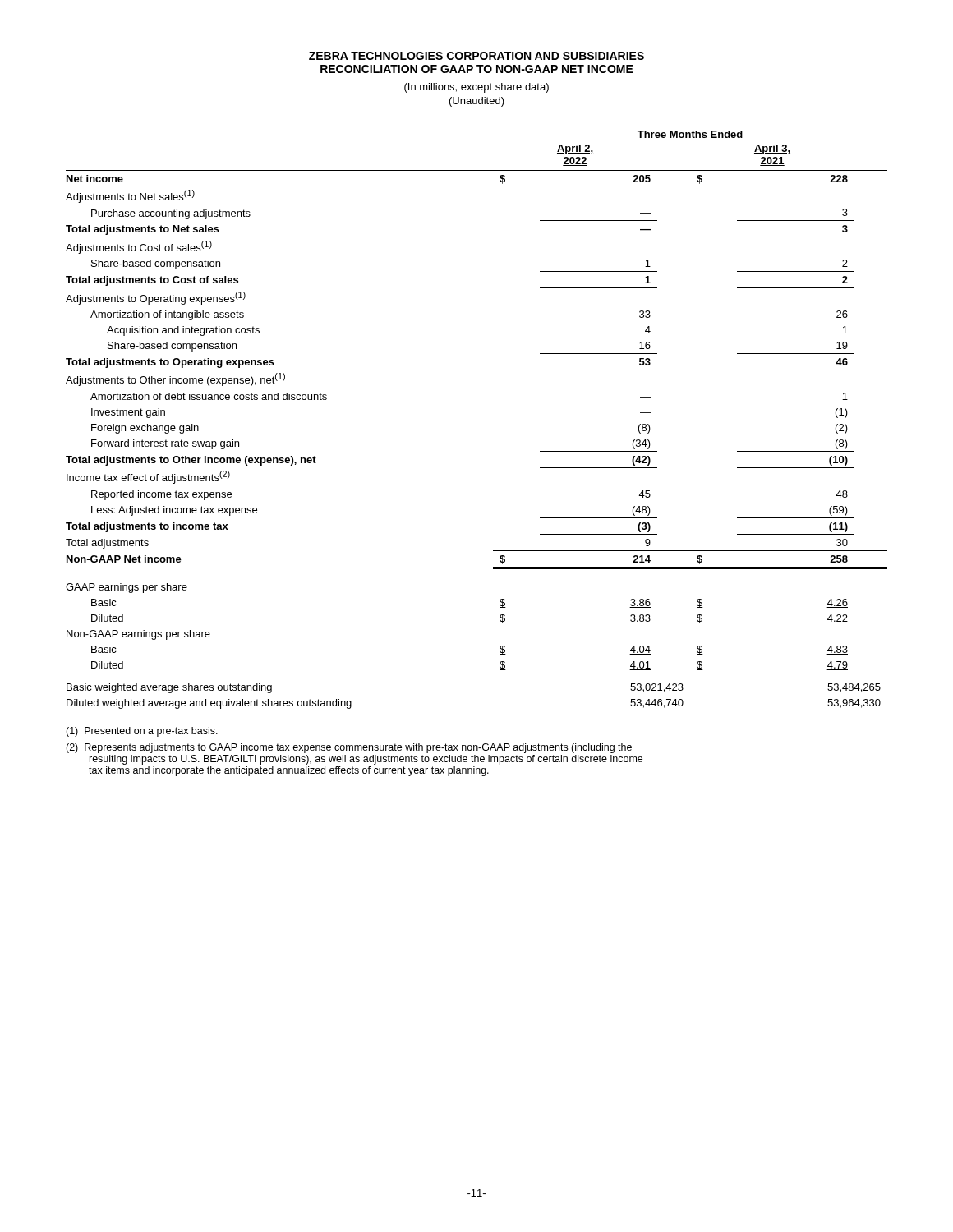This screenshot has height=1232, width=953.
Task: Point to the element starting "(2) Represents adjustments to GAAP"
Action: click(x=476, y=759)
